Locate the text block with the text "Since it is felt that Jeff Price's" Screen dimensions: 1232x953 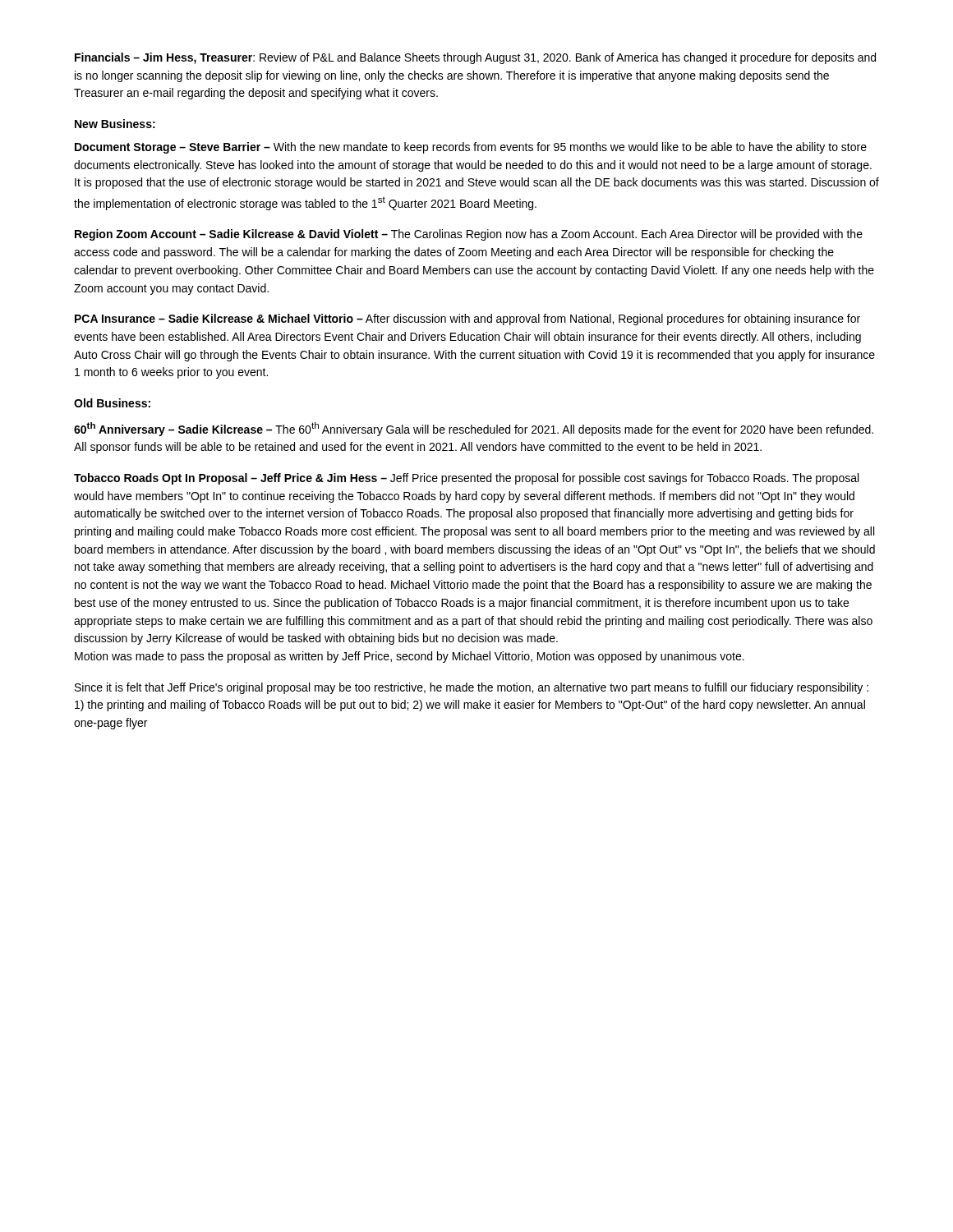tap(476, 706)
